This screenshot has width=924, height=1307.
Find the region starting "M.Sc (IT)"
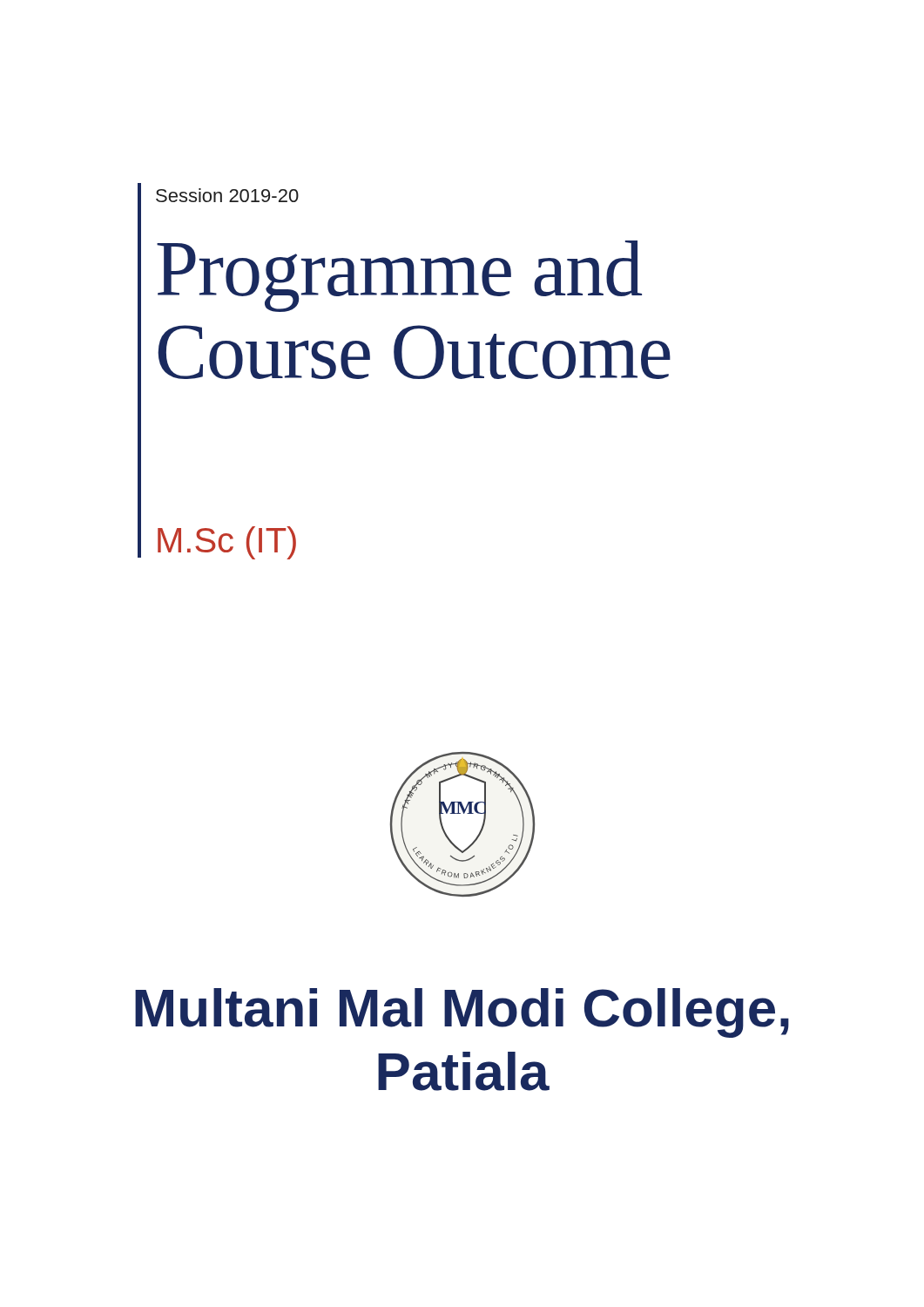(227, 540)
